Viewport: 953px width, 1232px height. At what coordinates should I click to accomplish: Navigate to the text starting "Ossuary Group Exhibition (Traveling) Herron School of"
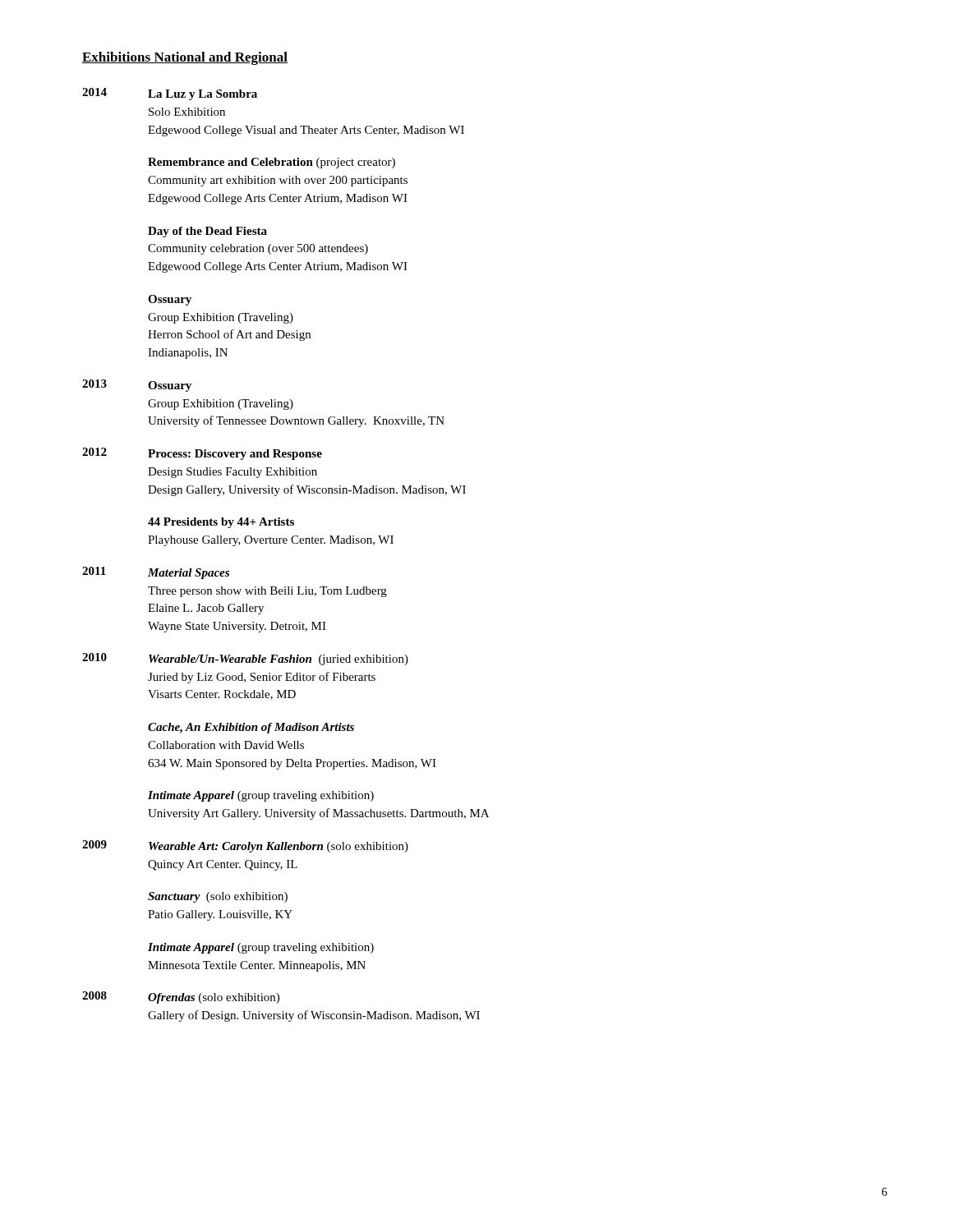click(x=170, y=300)
